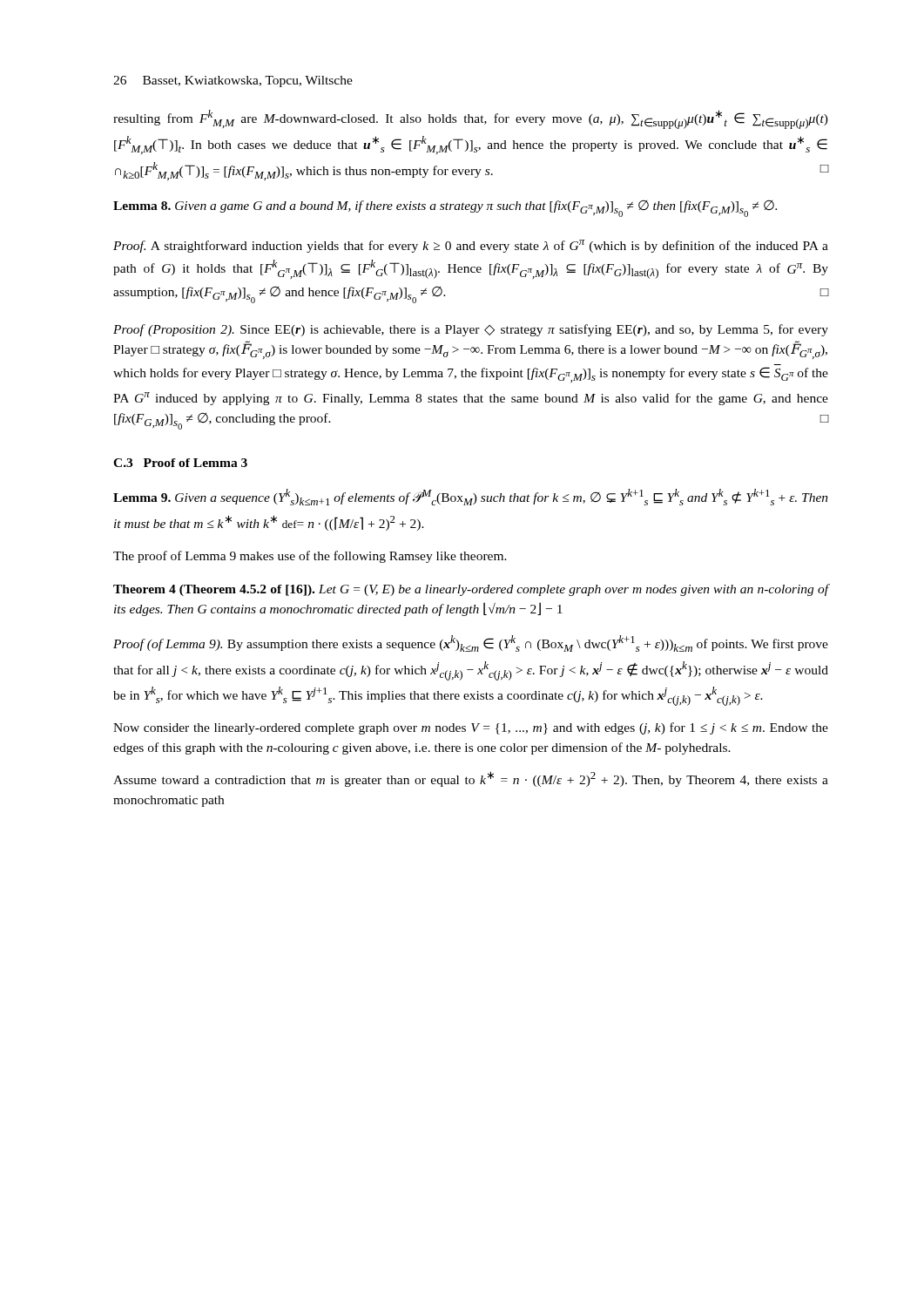Point to the block beginning "Theorem 4 (Theorem"
The height and width of the screenshot is (1307, 924).
(x=471, y=599)
